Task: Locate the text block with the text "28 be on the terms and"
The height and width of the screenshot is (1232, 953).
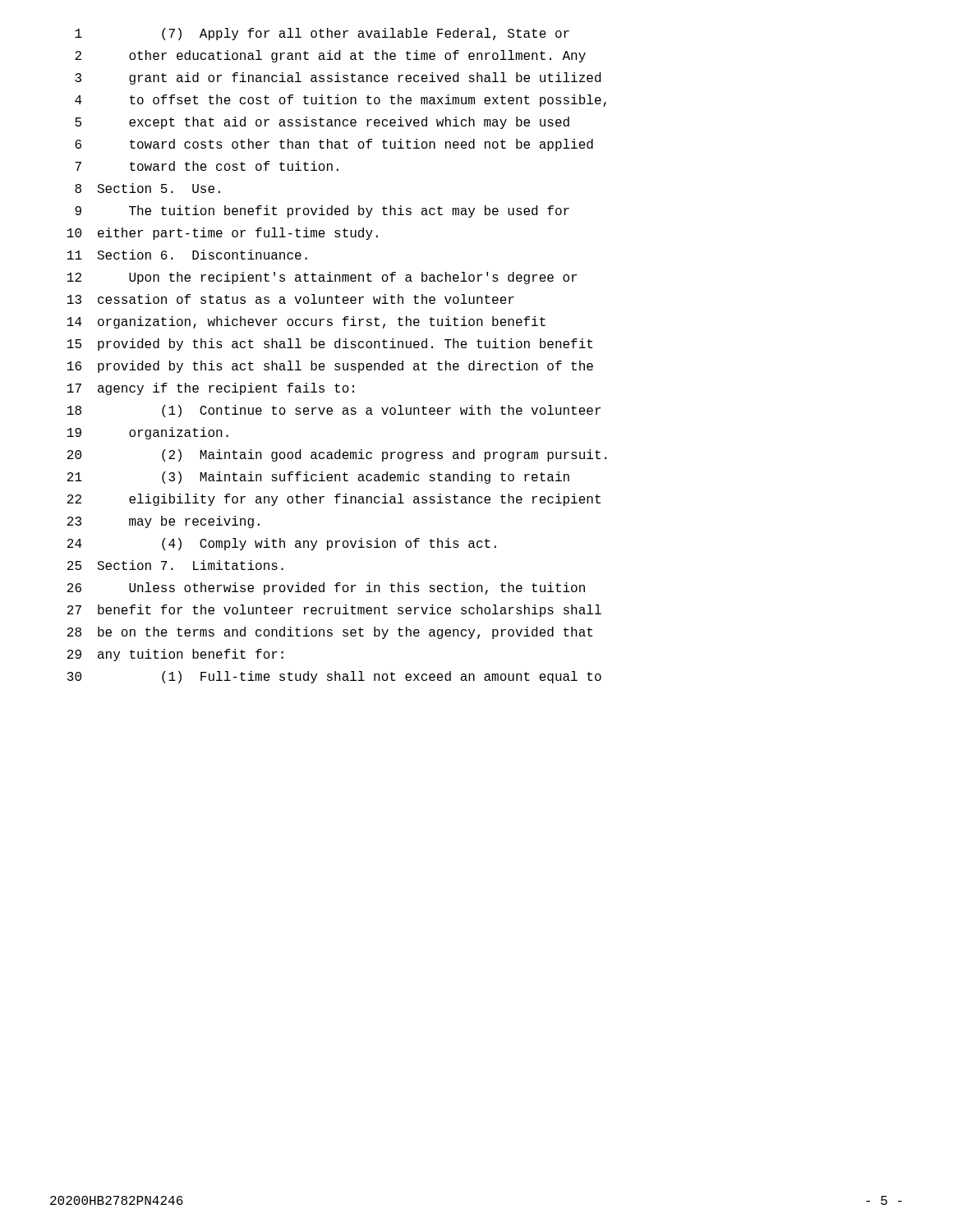Action: point(476,634)
